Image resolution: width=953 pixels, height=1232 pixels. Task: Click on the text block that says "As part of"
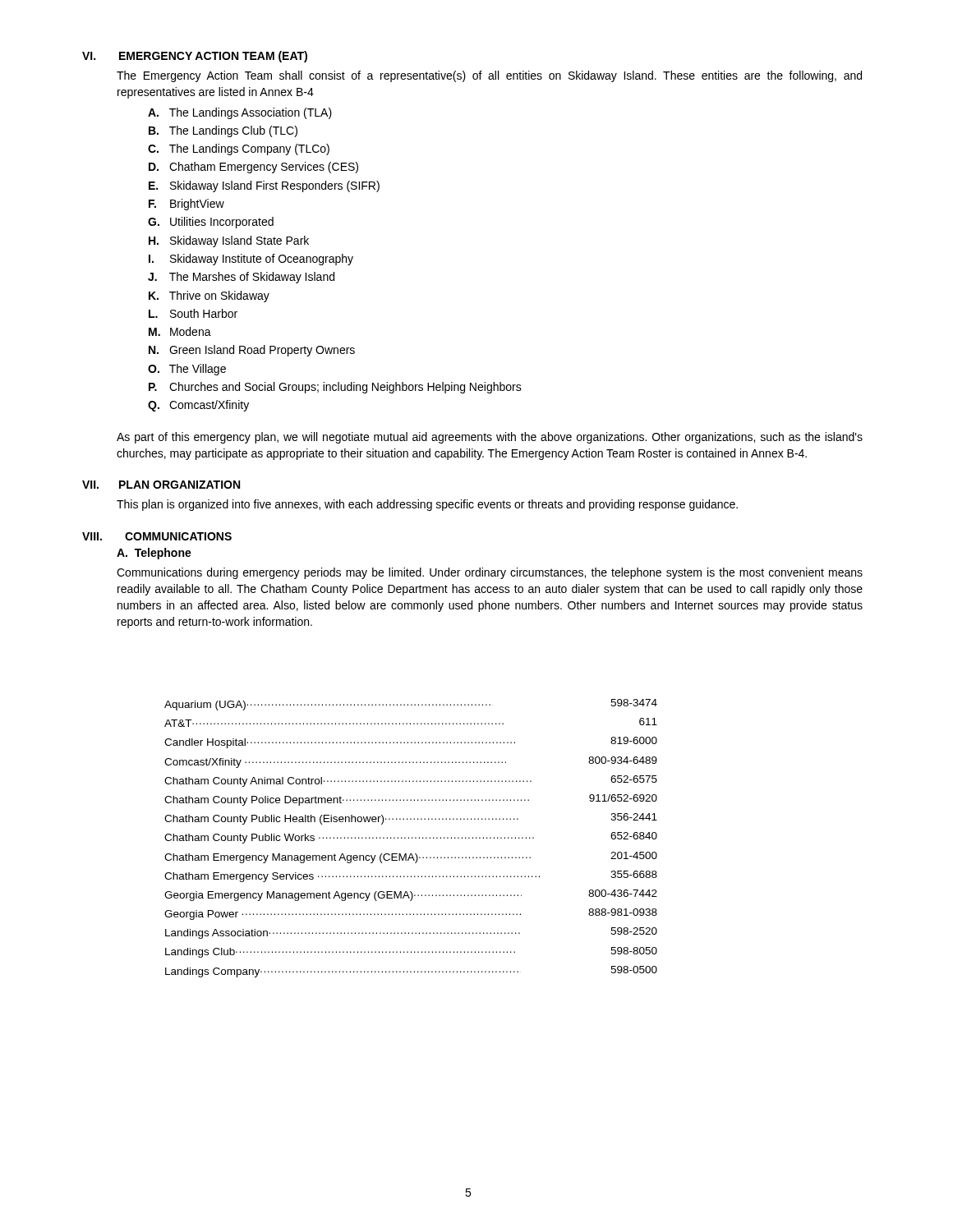pyautogui.click(x=490, y=445)
